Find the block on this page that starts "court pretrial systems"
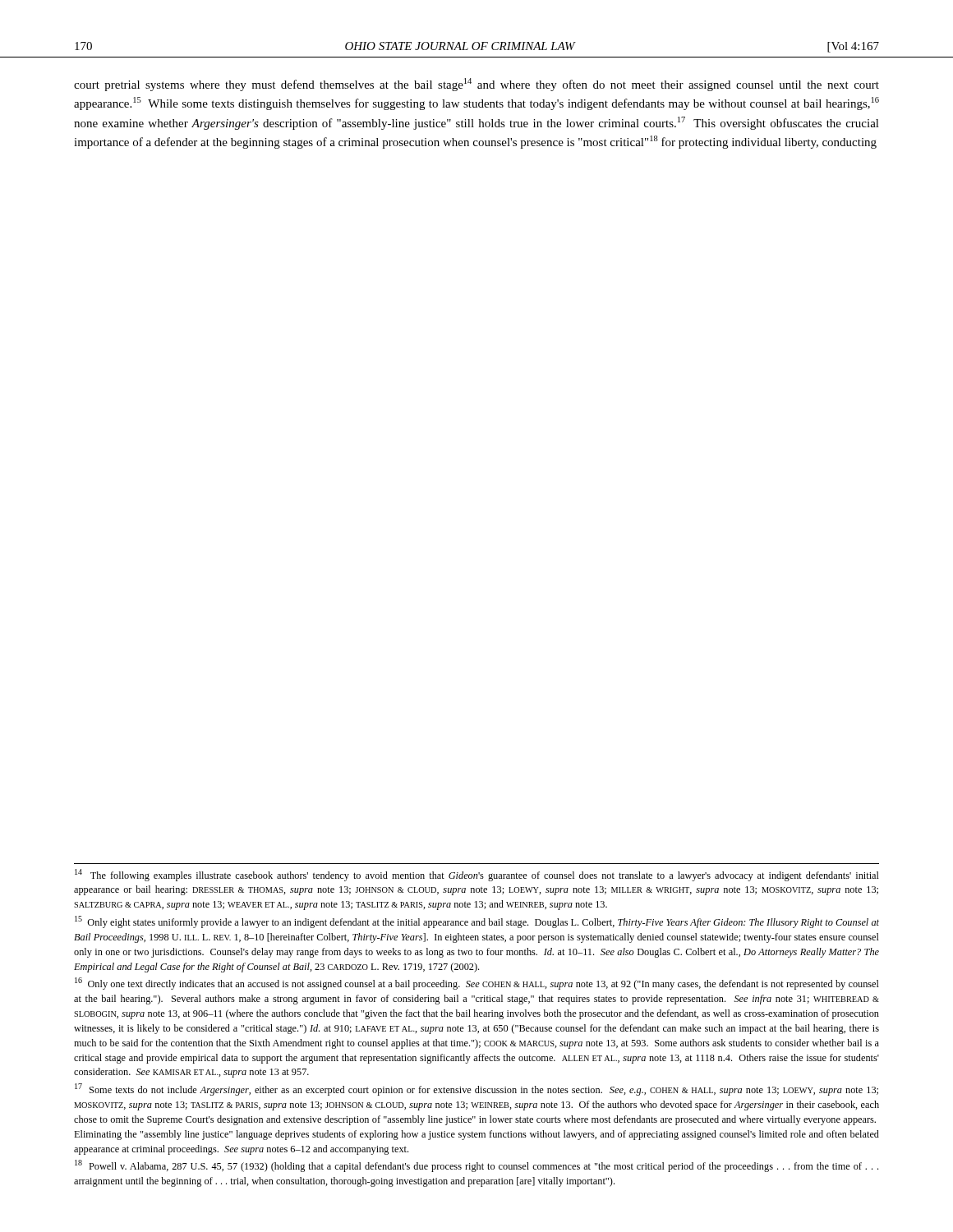This screenshot has width=953, height=1232. 476,112
